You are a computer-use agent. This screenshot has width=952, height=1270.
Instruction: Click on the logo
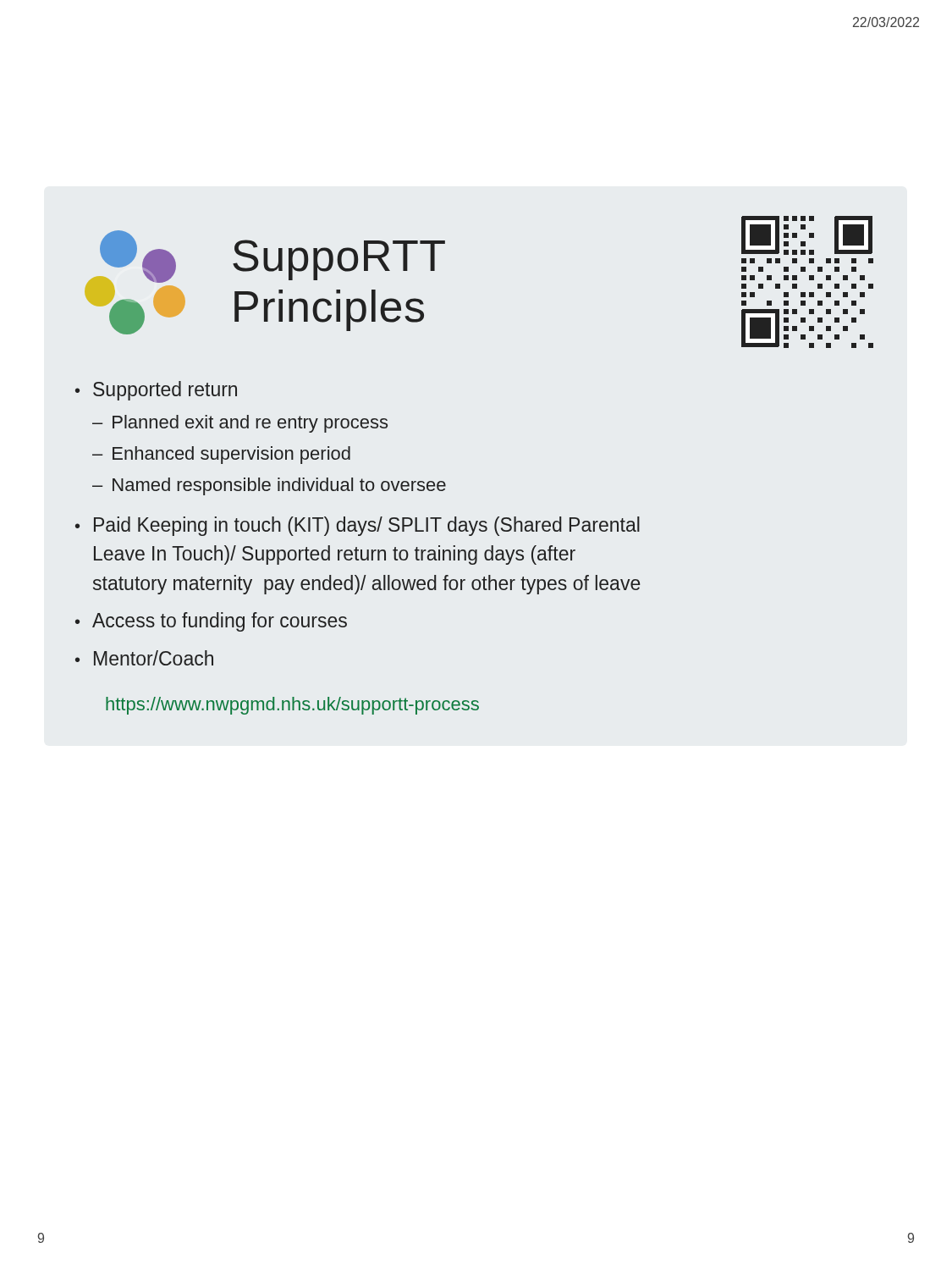(x=140, y=281)
